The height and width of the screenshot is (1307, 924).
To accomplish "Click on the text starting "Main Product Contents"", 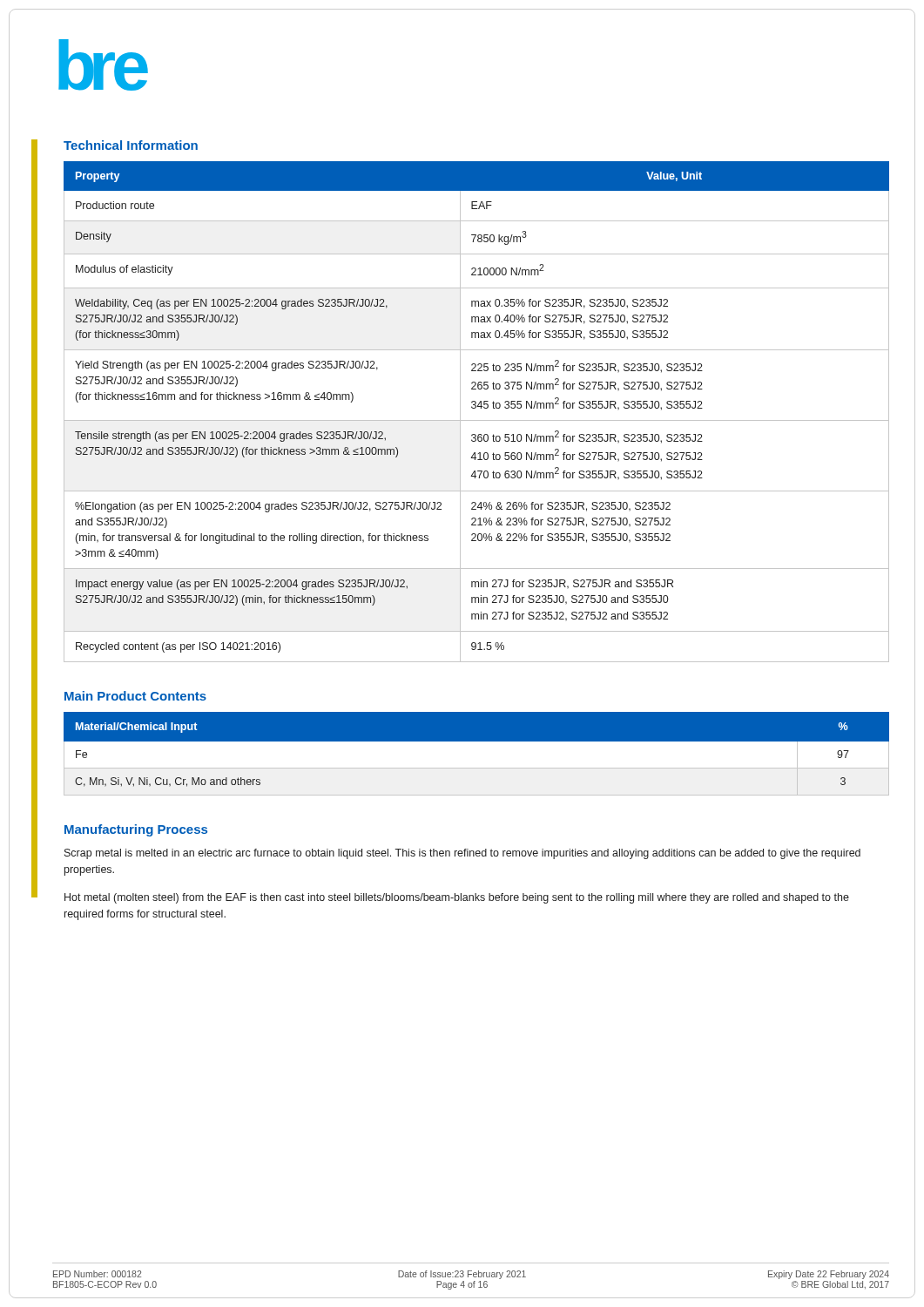I will click(135, 696).
